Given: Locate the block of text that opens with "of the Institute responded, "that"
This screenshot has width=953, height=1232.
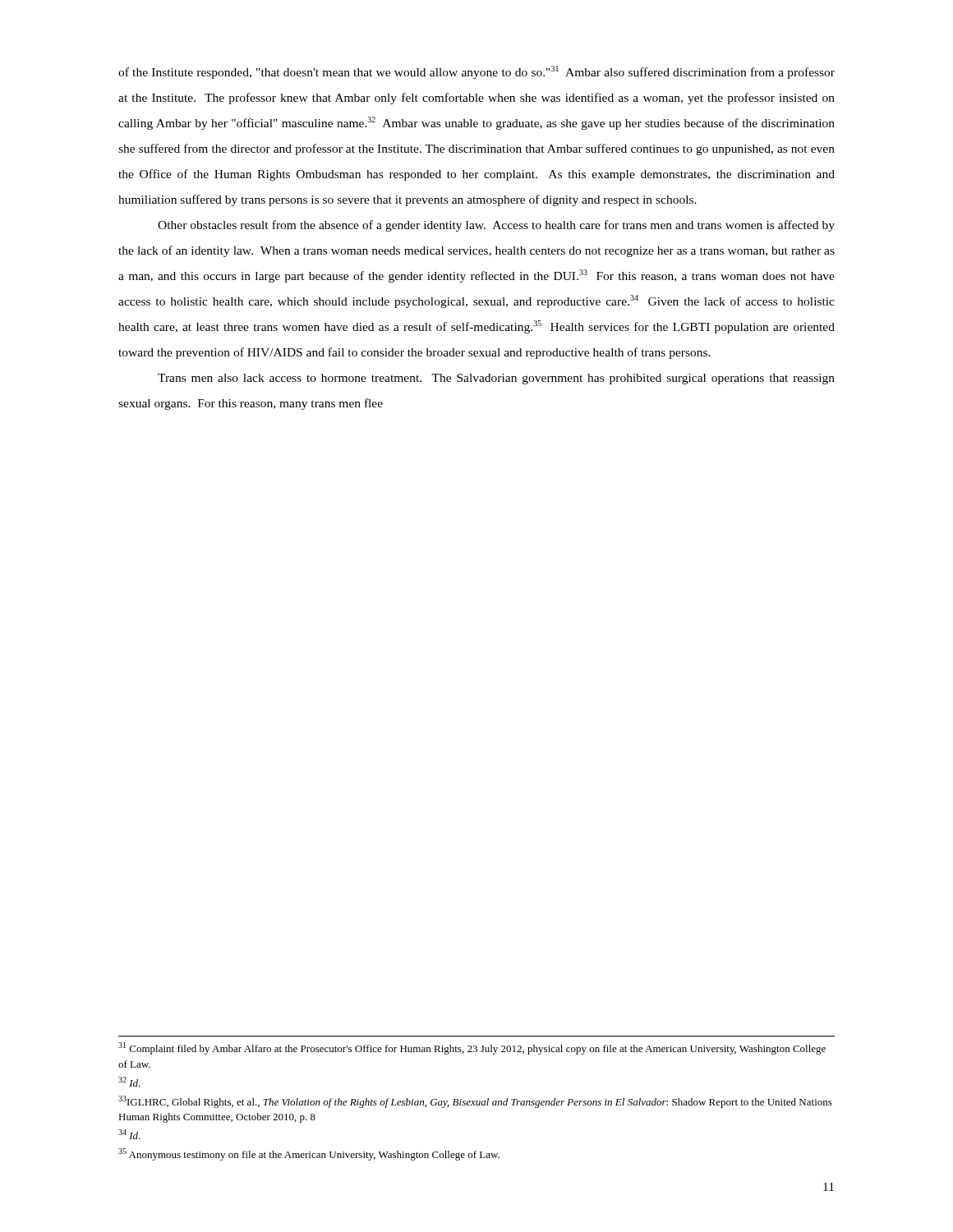Looking at the screenshot, I should click(x=476, y=136).
